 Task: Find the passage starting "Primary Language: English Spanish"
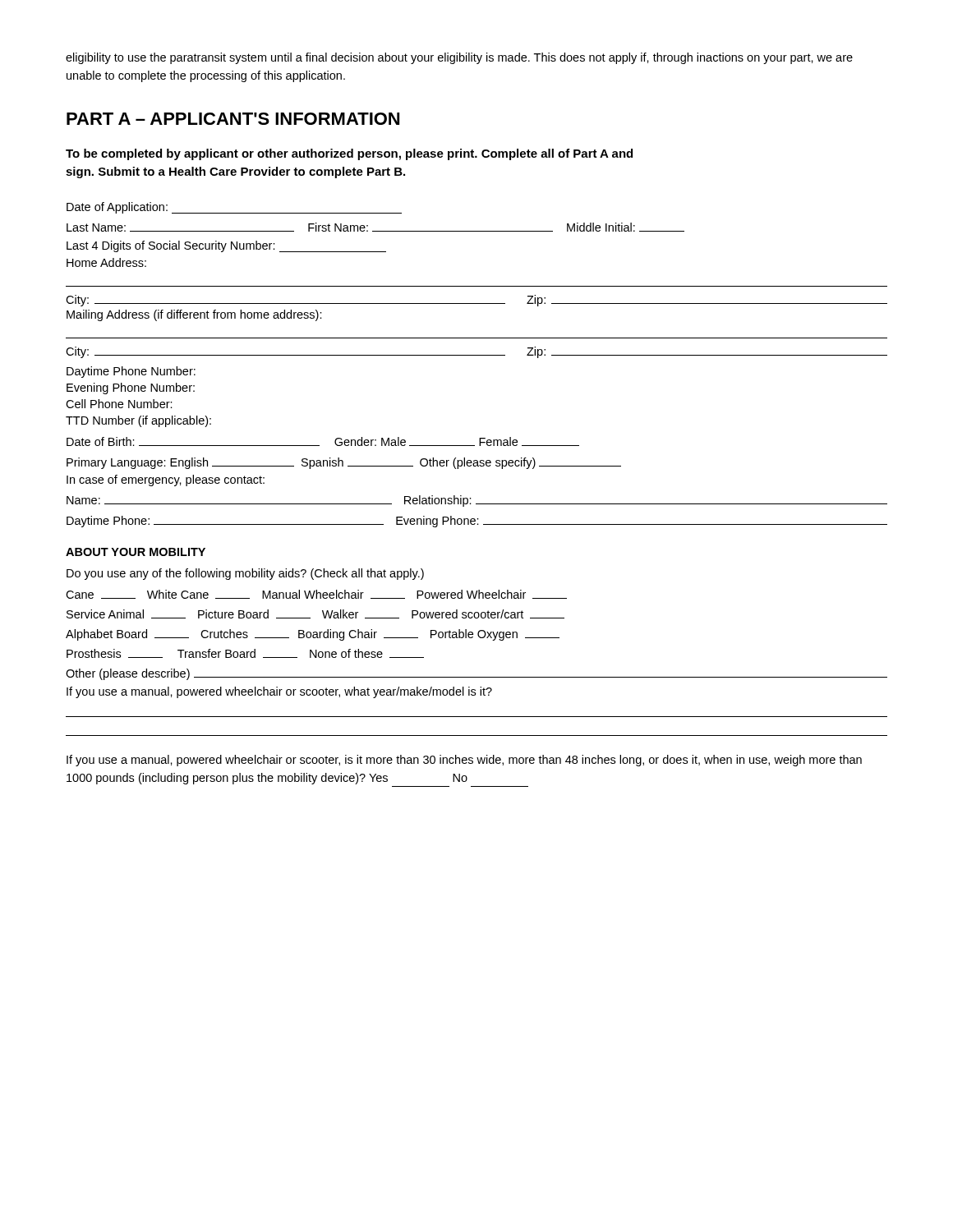(344, 460)
